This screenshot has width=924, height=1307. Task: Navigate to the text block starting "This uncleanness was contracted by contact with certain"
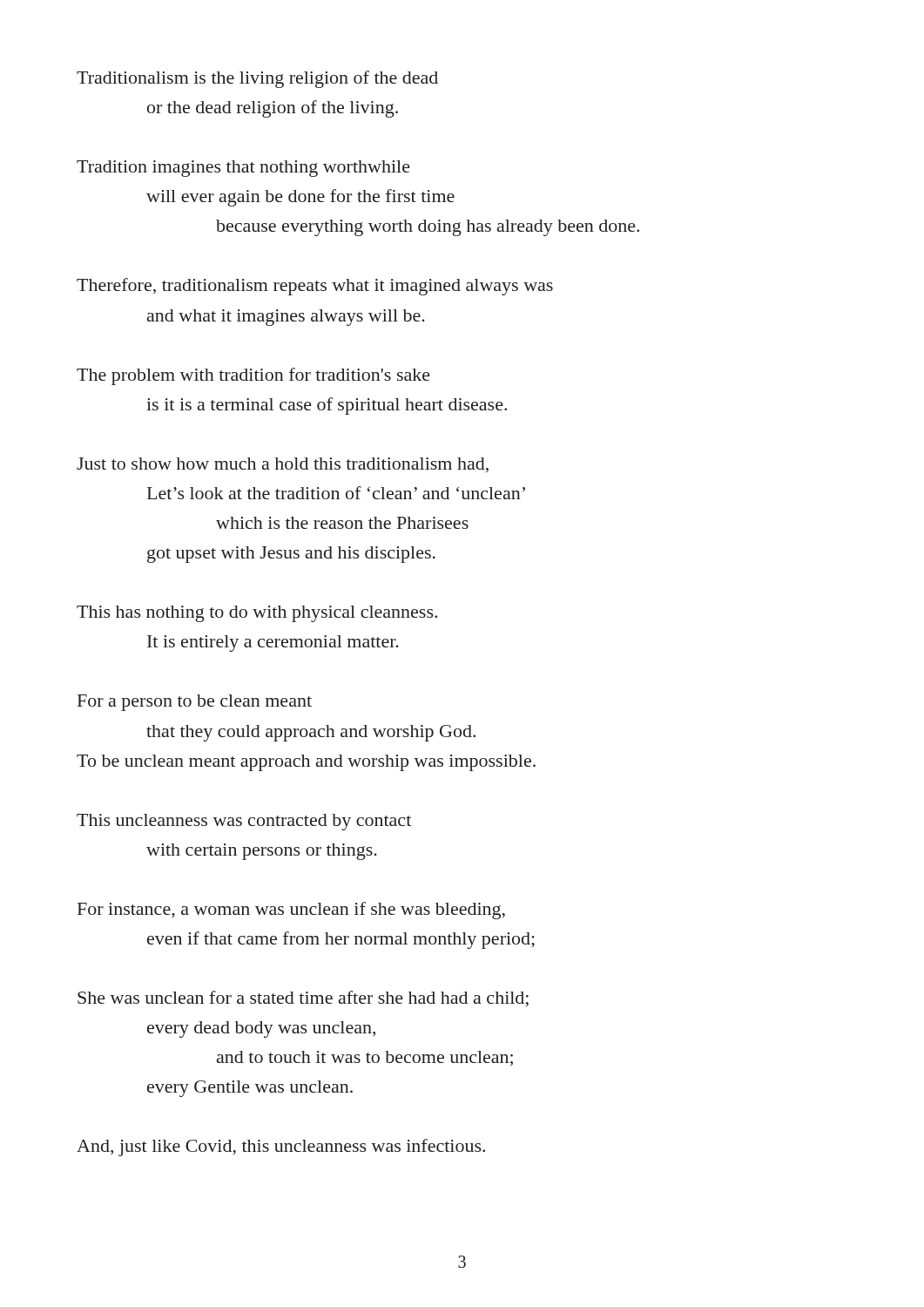click(x=244, y=822)
